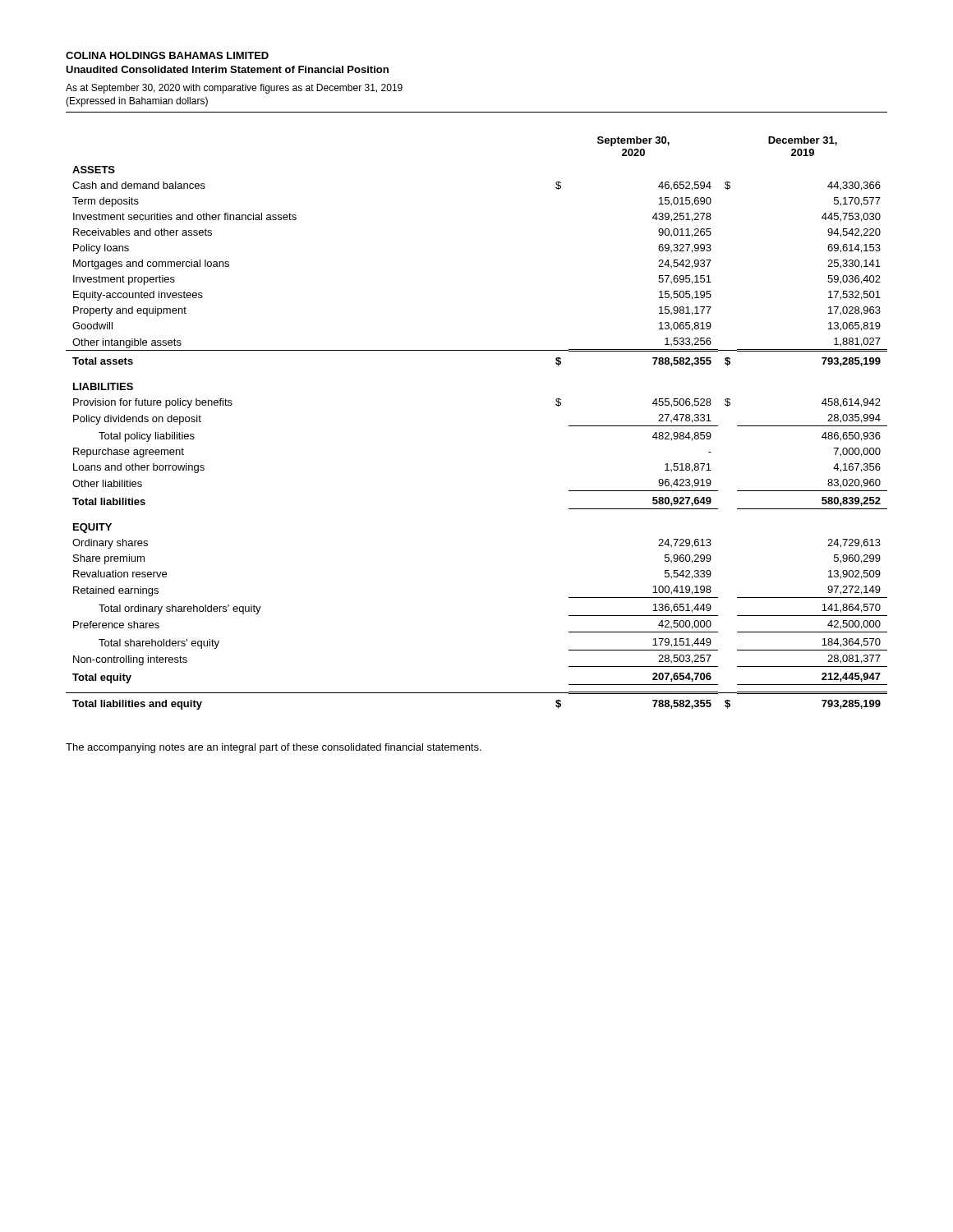
Task: Find the table that mentions "Retained earnings"
Action: click(476, 422)
